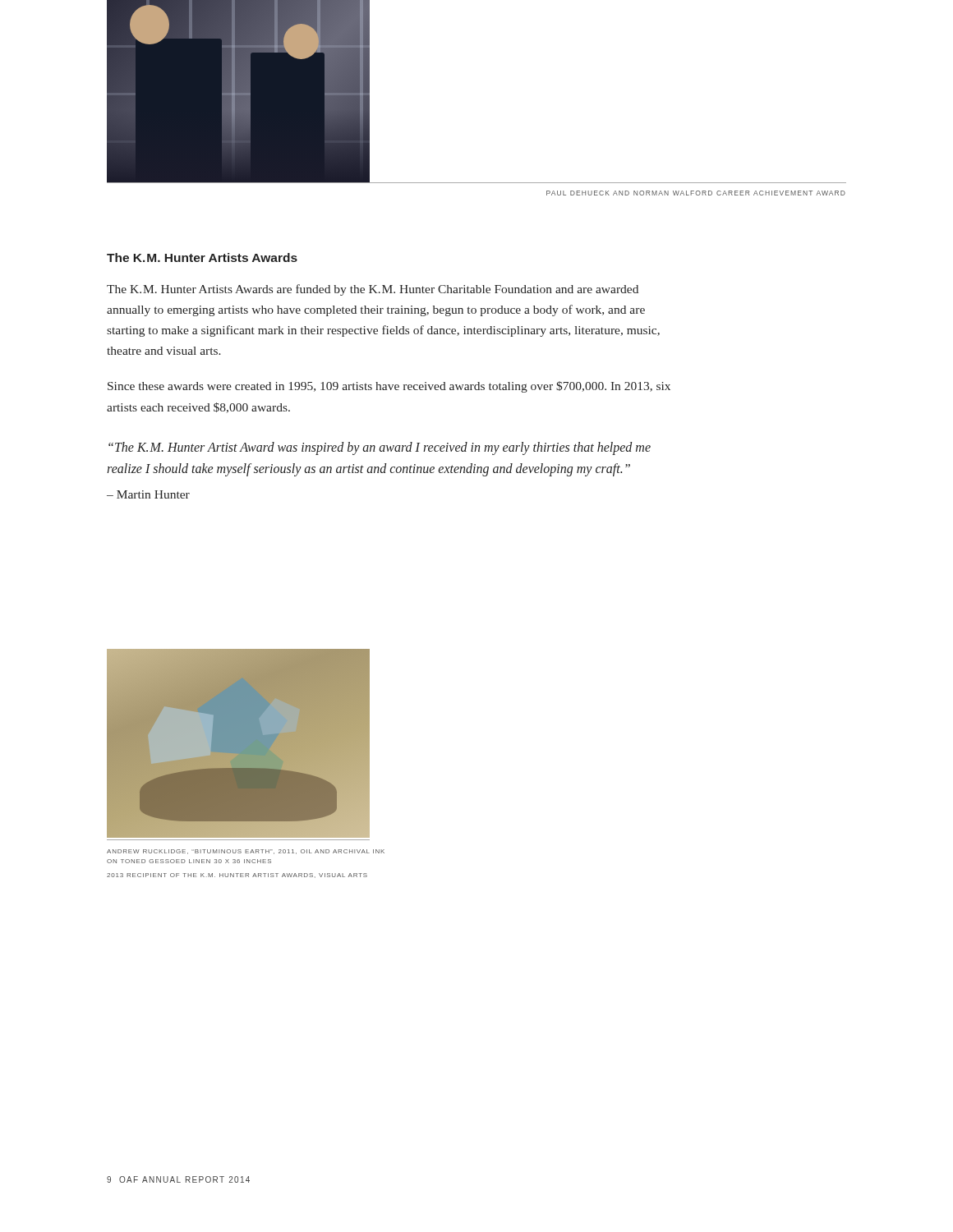Locate the caption that opens with "2013 RECIPIENT OF THE"
Screen dimensions: 1232x953
237,875
